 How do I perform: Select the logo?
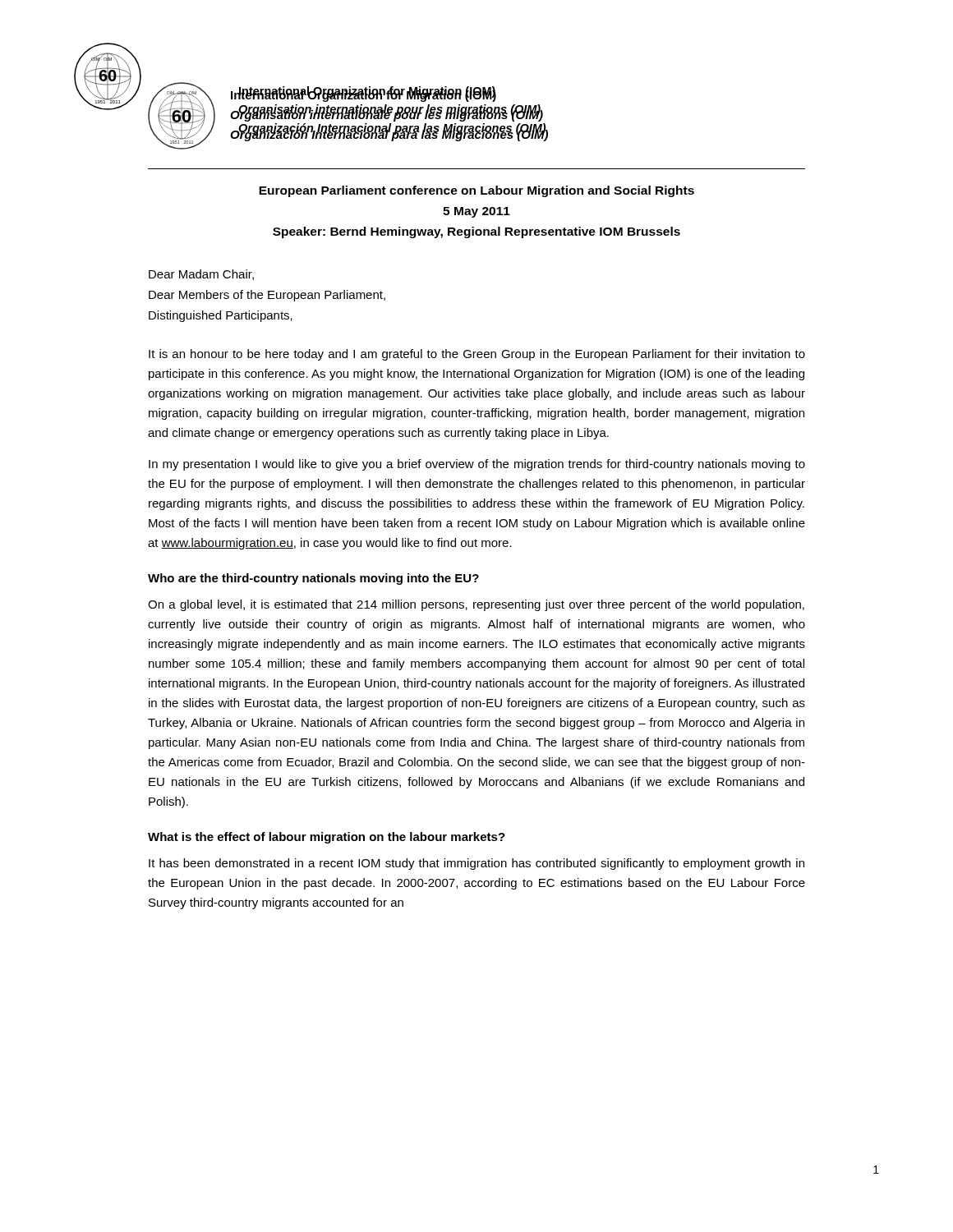476,76
